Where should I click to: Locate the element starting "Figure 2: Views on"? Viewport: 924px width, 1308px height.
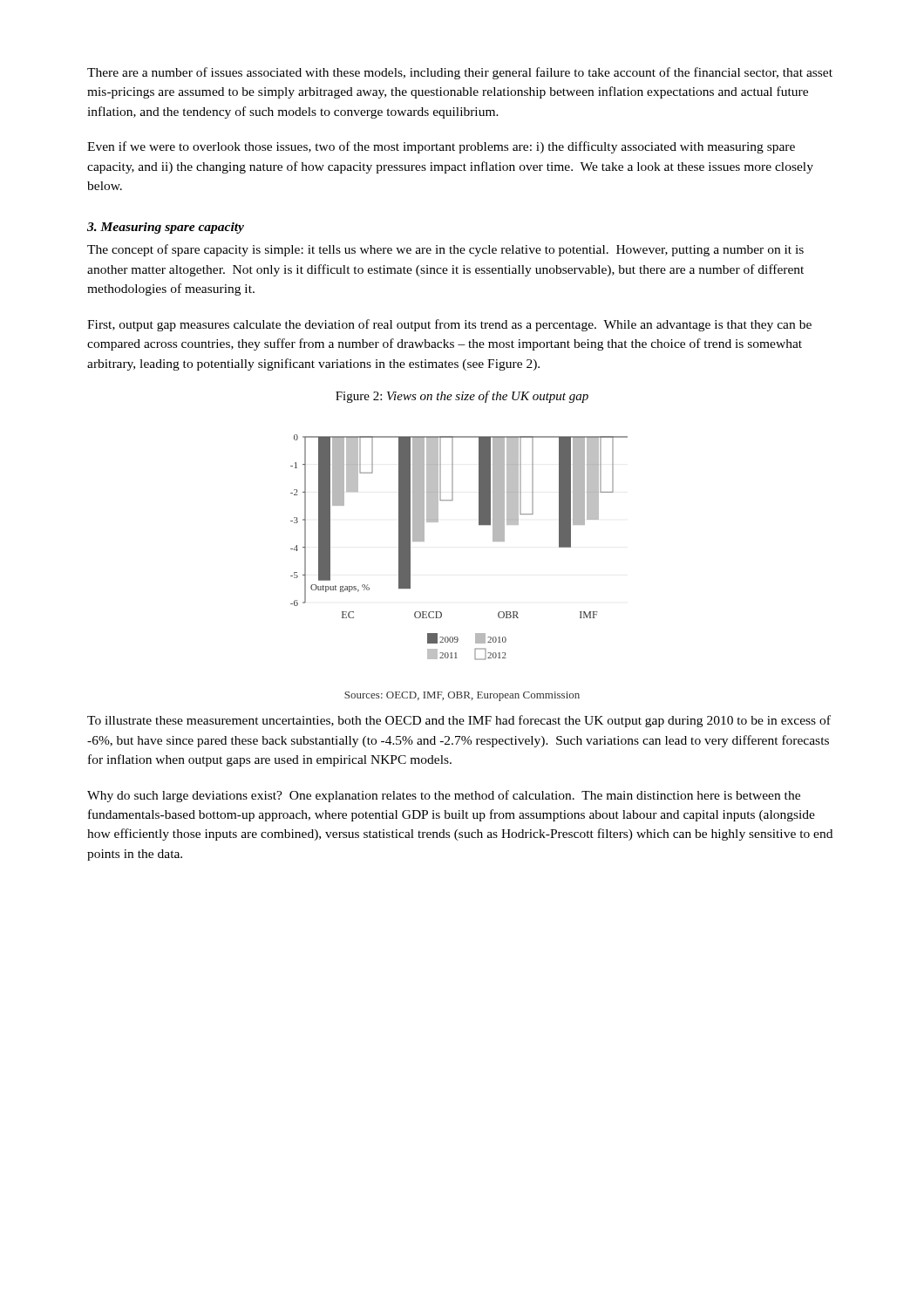pos(462,396)
